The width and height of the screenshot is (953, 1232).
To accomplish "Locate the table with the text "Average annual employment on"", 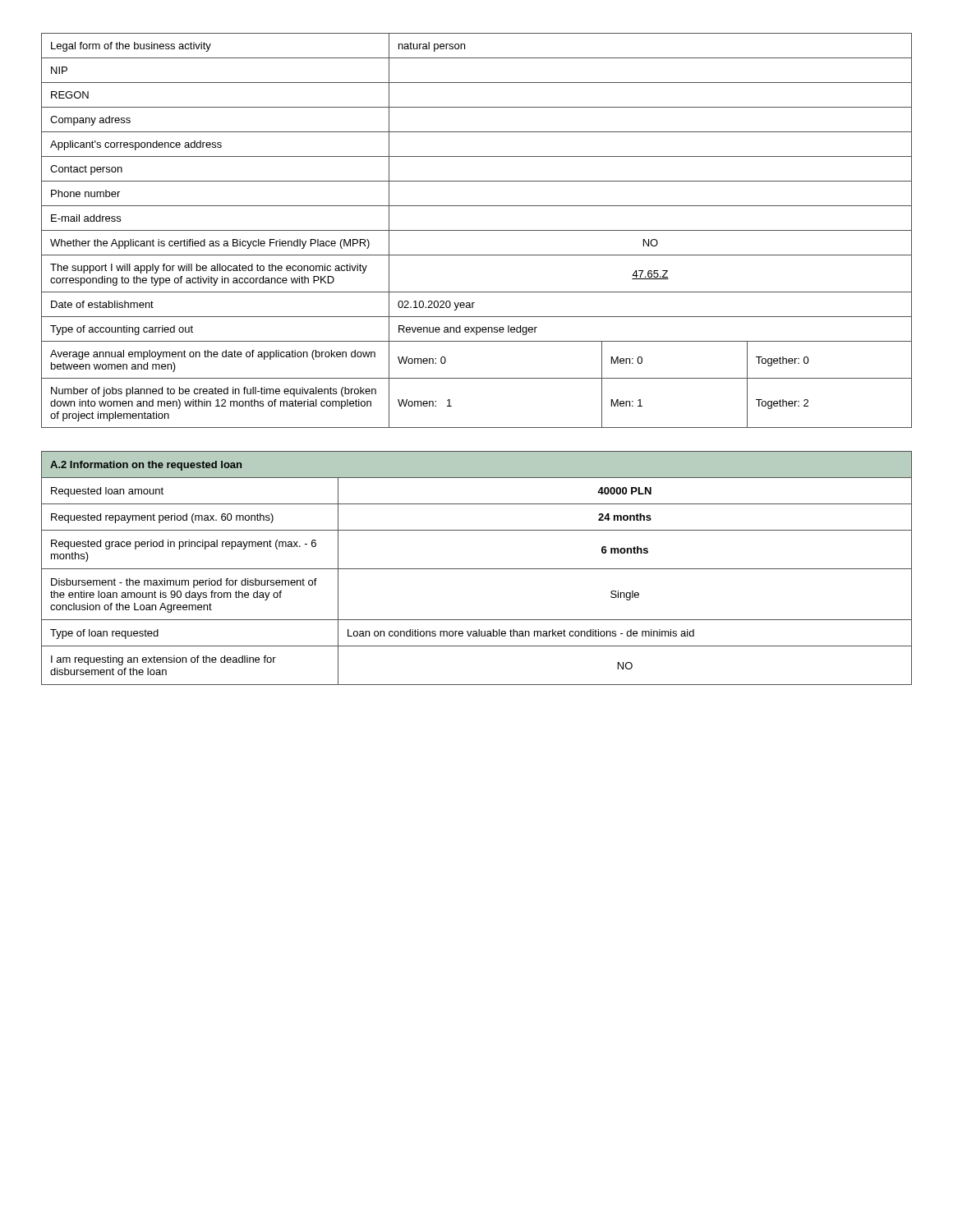I will [476, 230].
